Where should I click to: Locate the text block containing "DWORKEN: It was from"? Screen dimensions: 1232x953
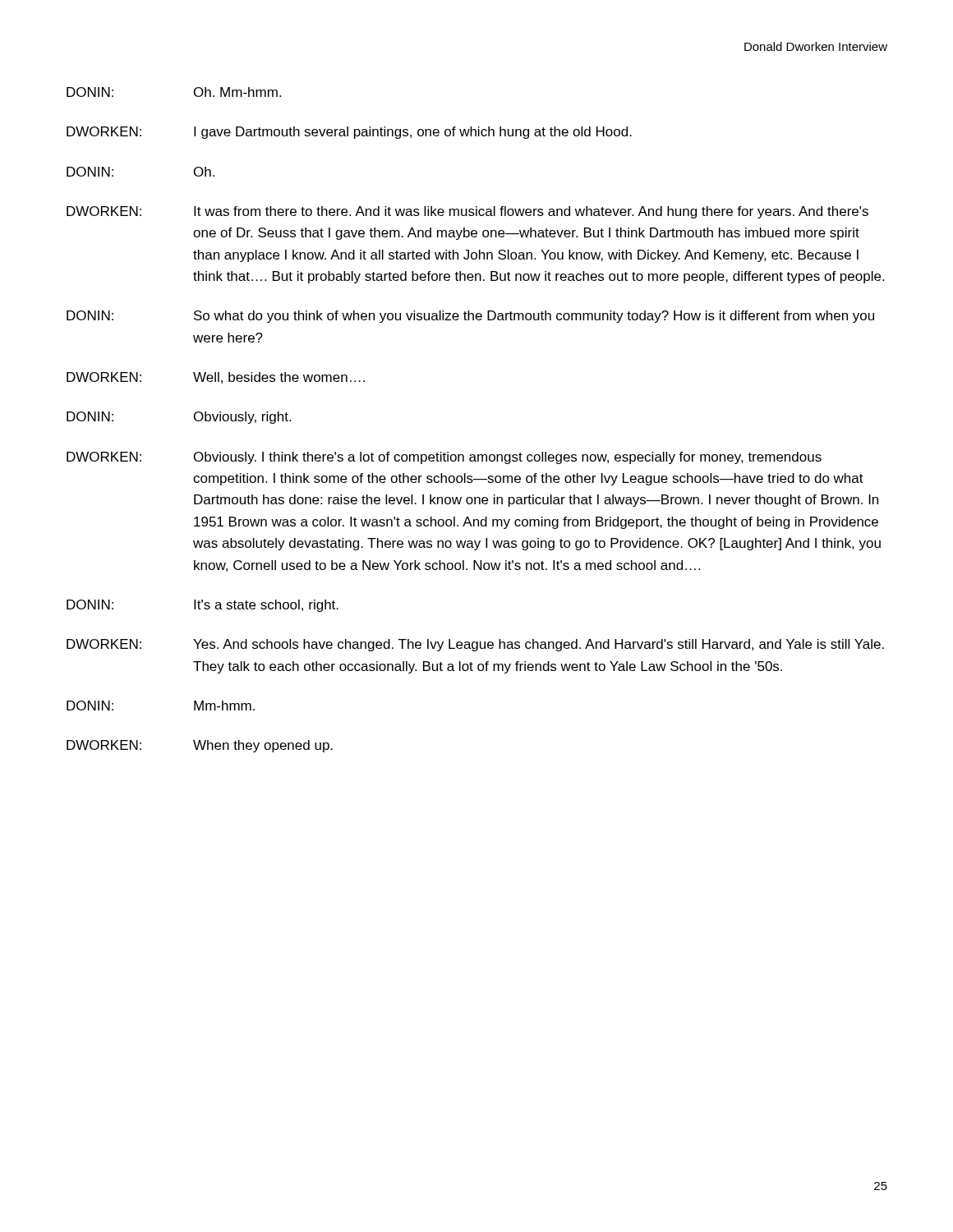(476, 245)
